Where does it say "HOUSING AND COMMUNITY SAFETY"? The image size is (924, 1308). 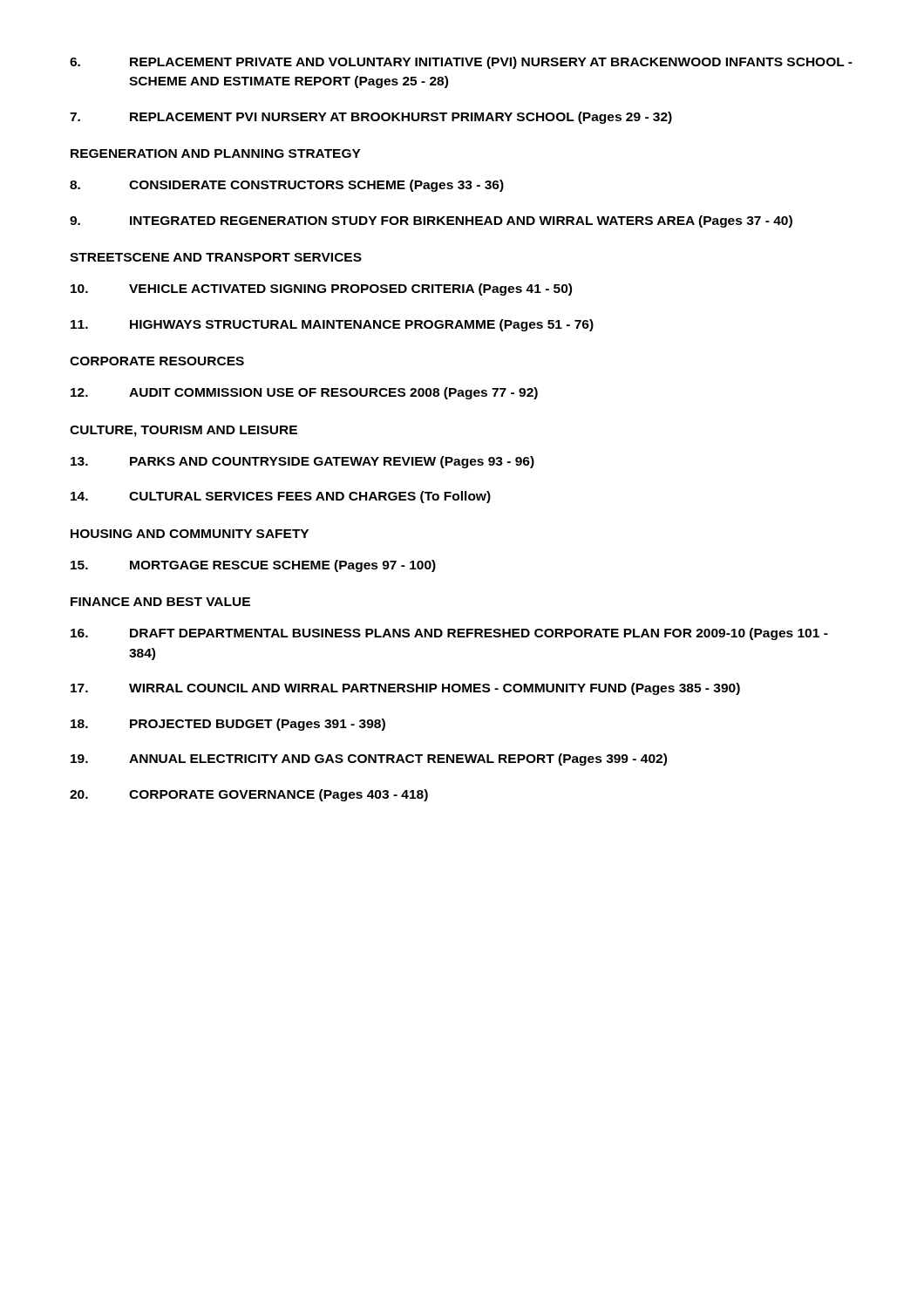(x=189, y=533)
